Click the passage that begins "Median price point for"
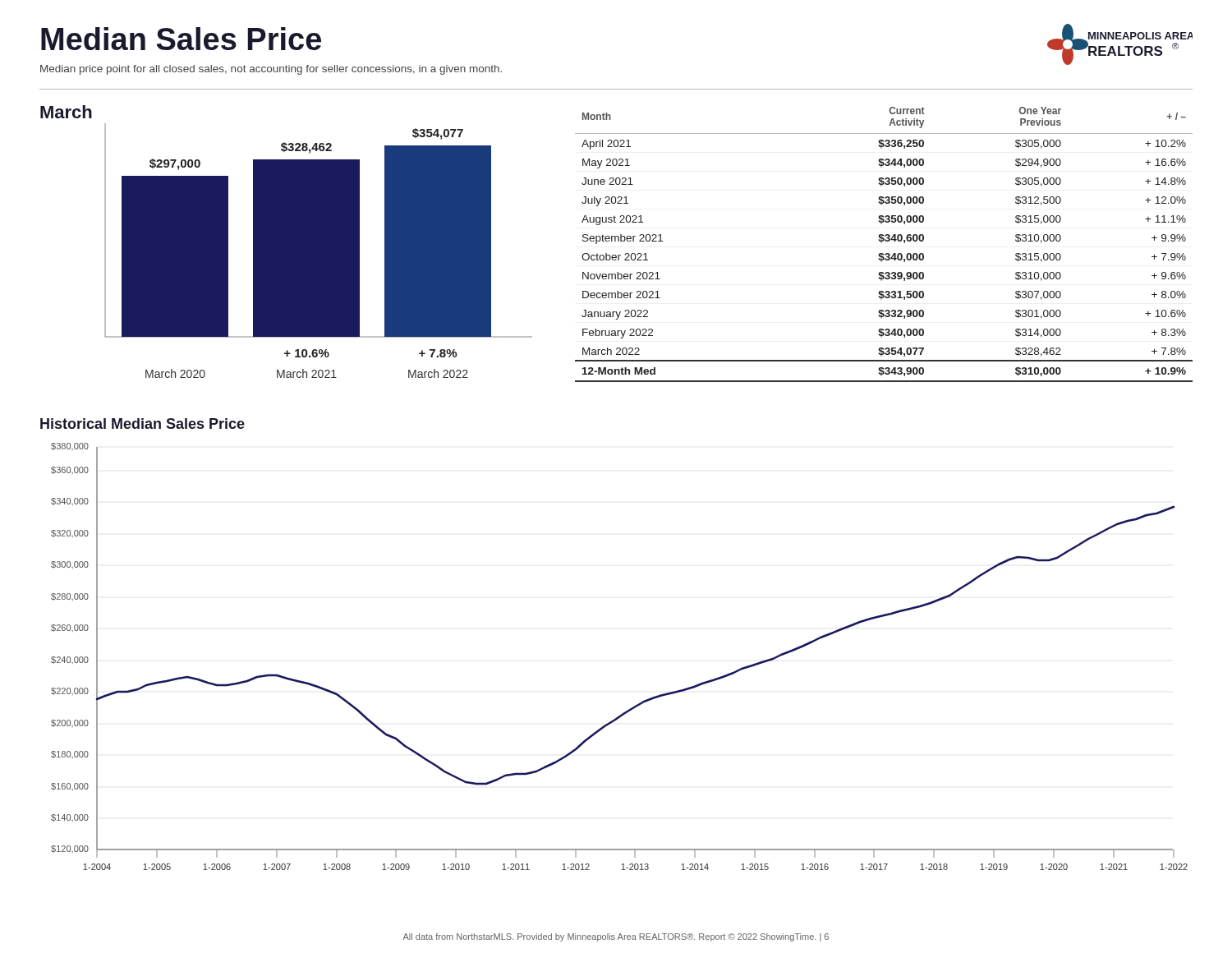The image size is (1232, 953). tap(271, 69)
